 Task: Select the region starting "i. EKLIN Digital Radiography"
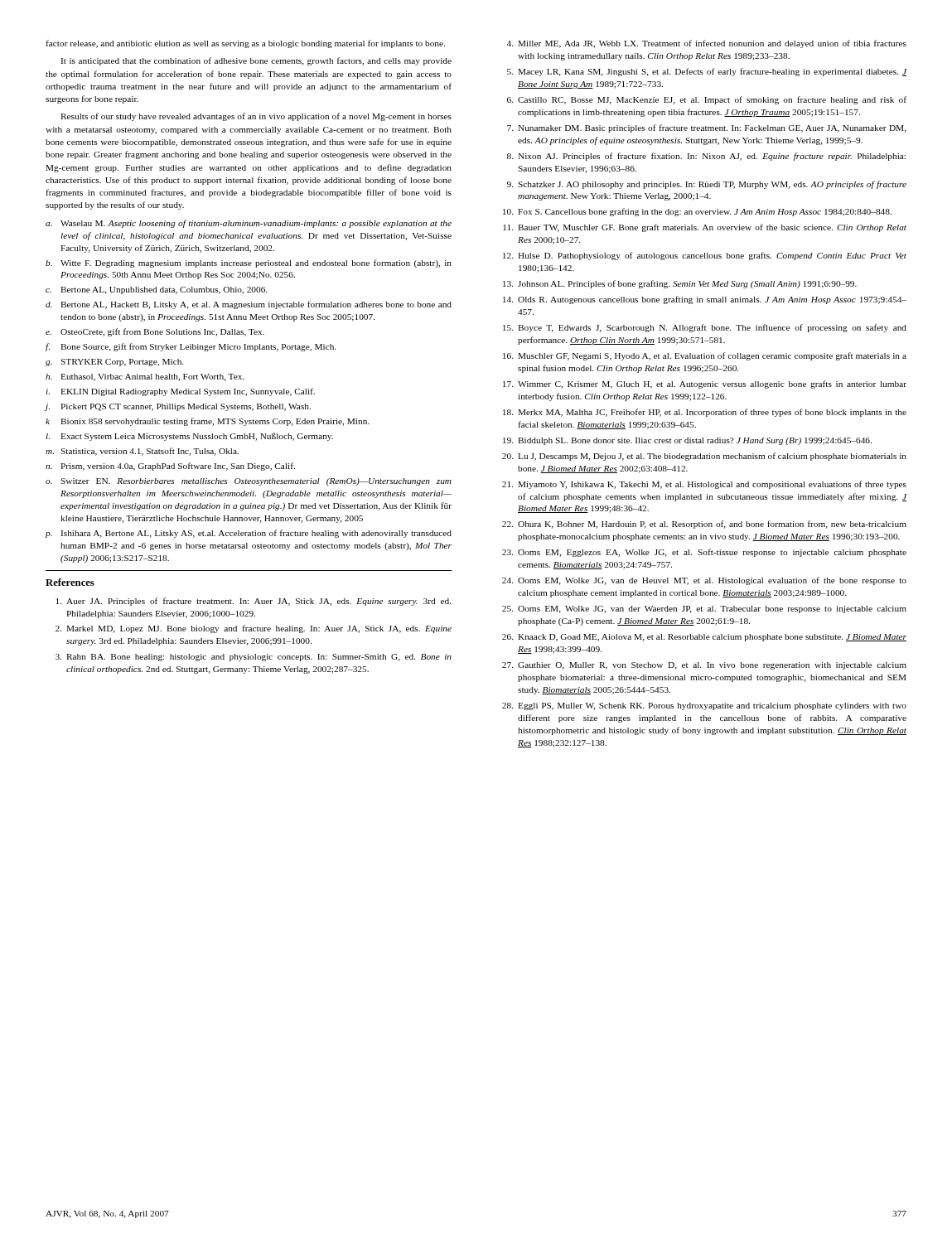coord(249,392)
